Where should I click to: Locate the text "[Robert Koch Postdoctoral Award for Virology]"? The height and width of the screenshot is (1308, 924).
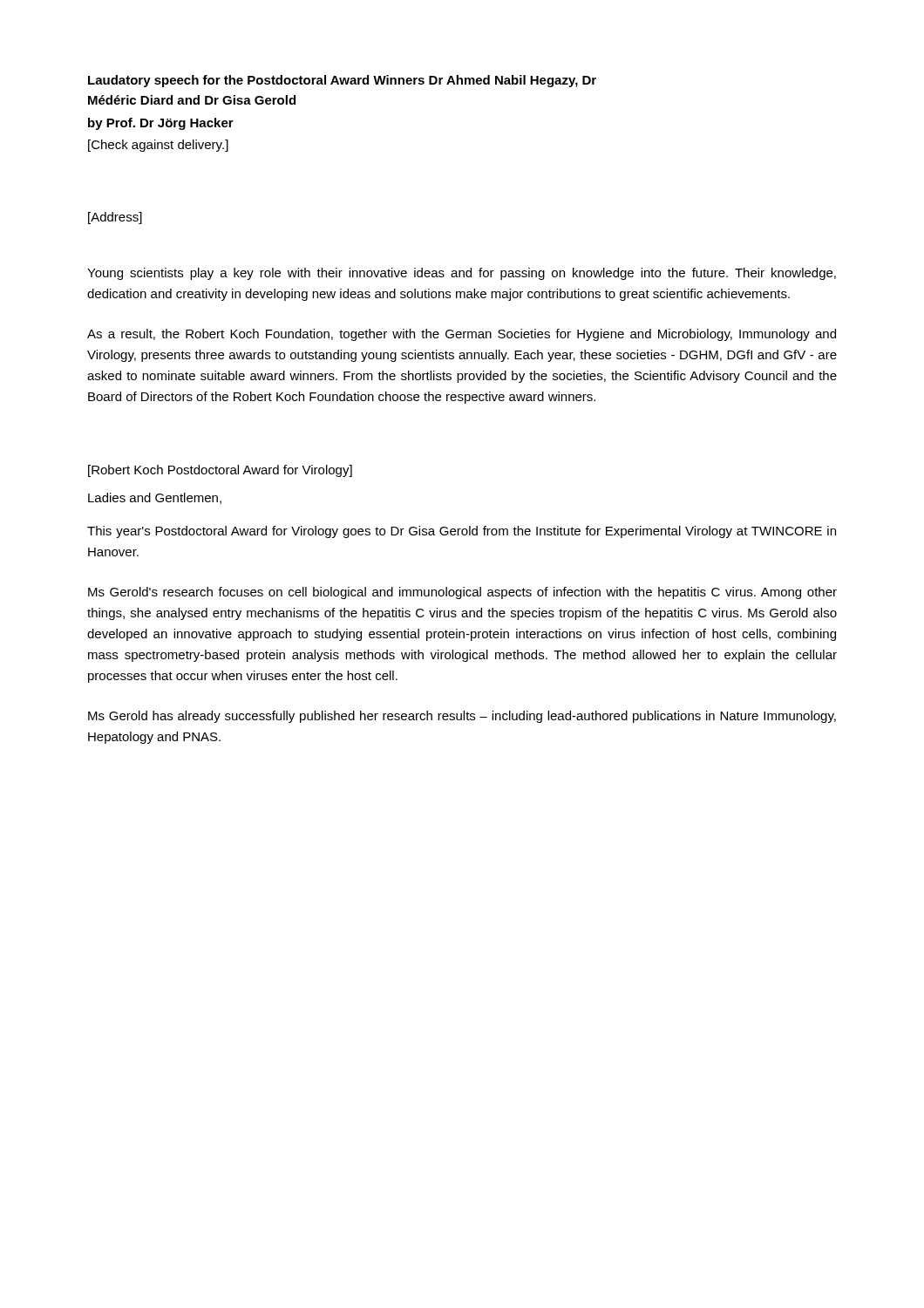click(220, 470)
